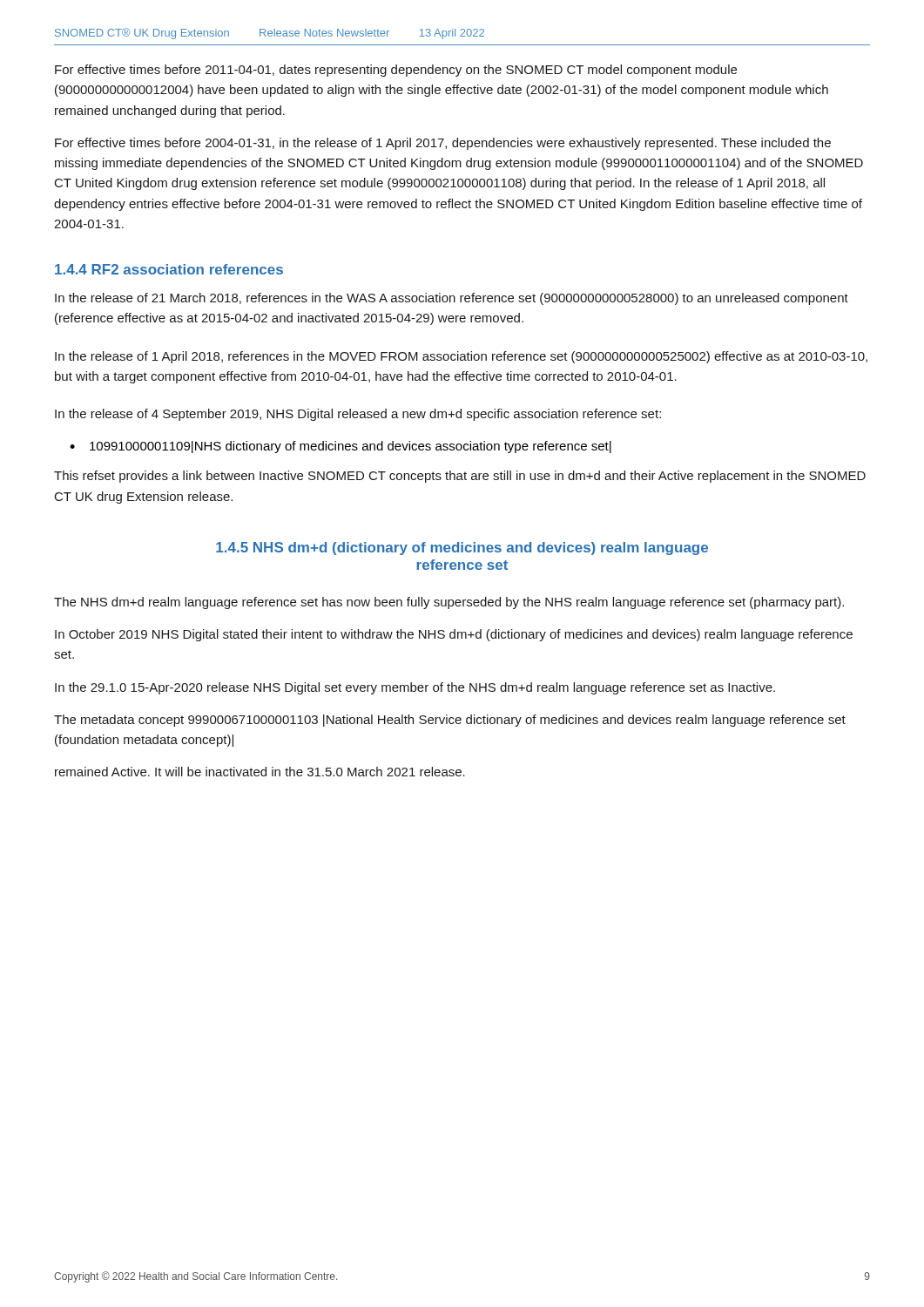This screenshot has width=924, height=1307.
Task: Locate the block of text that opens with "The metadata concept 999000671000001103 |National Health Service"
Action: pyautogui.click(x=450, y=729)
